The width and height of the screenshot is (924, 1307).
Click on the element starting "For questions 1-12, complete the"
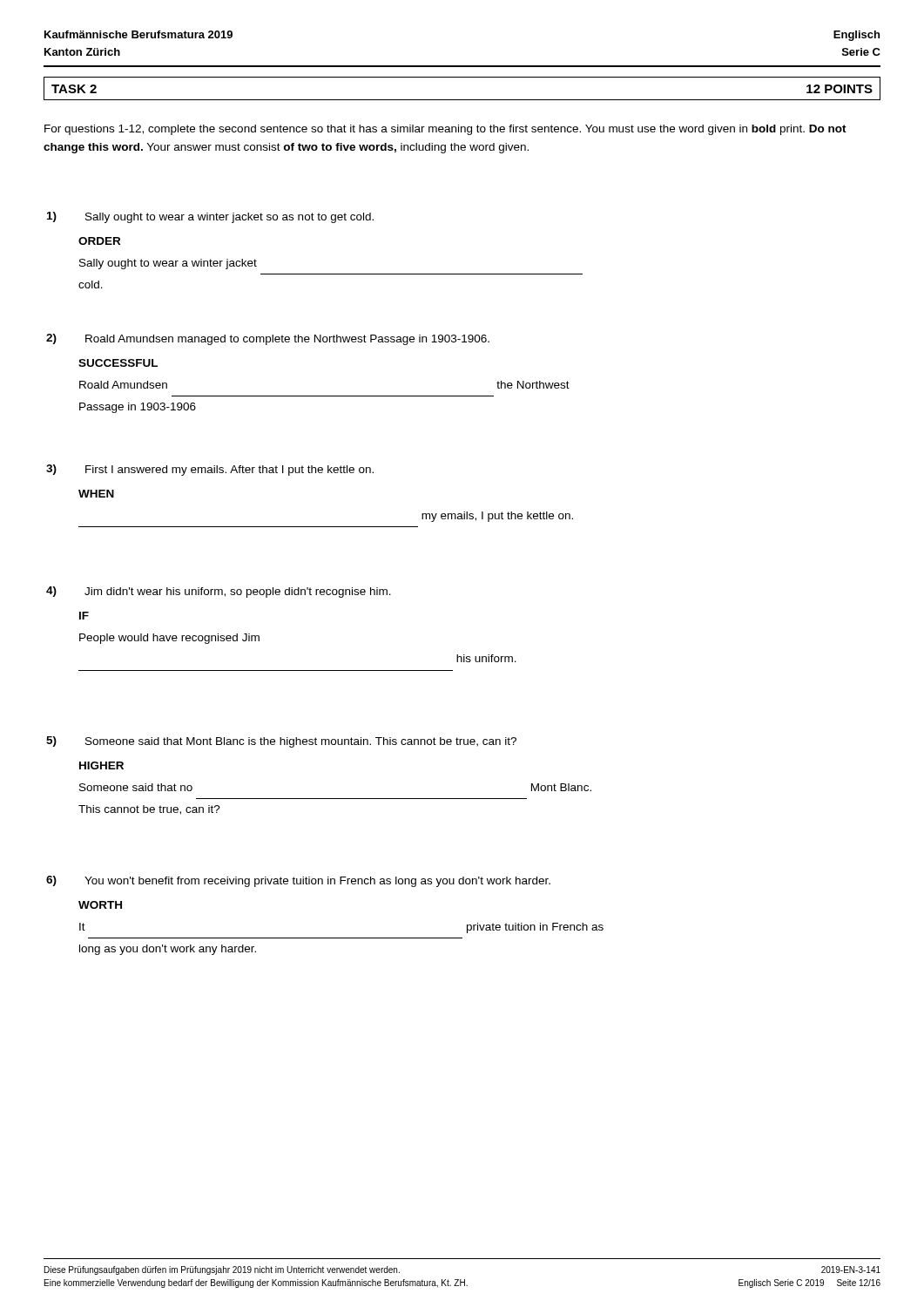pos(445,138)
